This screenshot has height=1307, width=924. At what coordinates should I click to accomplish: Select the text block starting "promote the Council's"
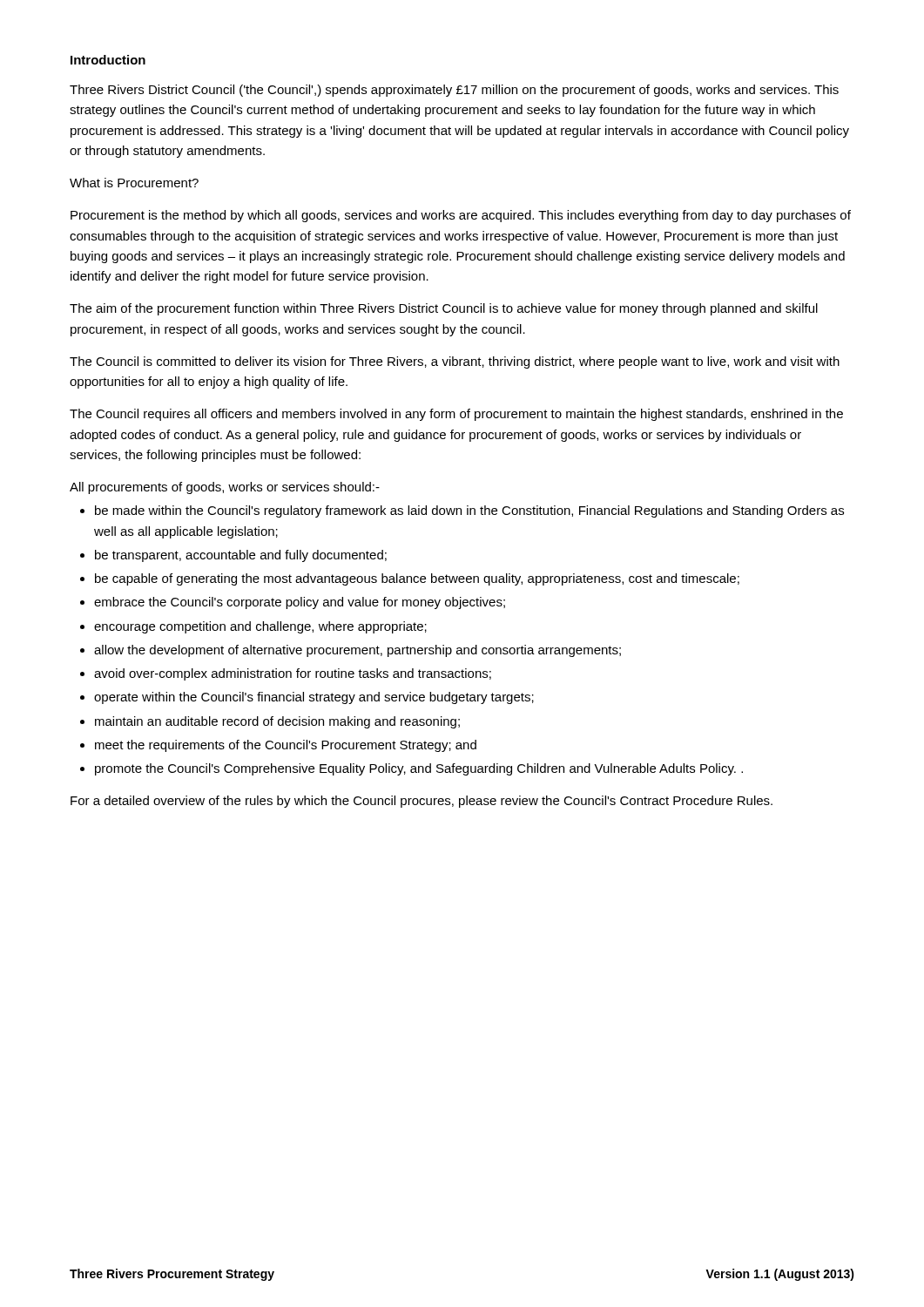(x=419, y=768)
